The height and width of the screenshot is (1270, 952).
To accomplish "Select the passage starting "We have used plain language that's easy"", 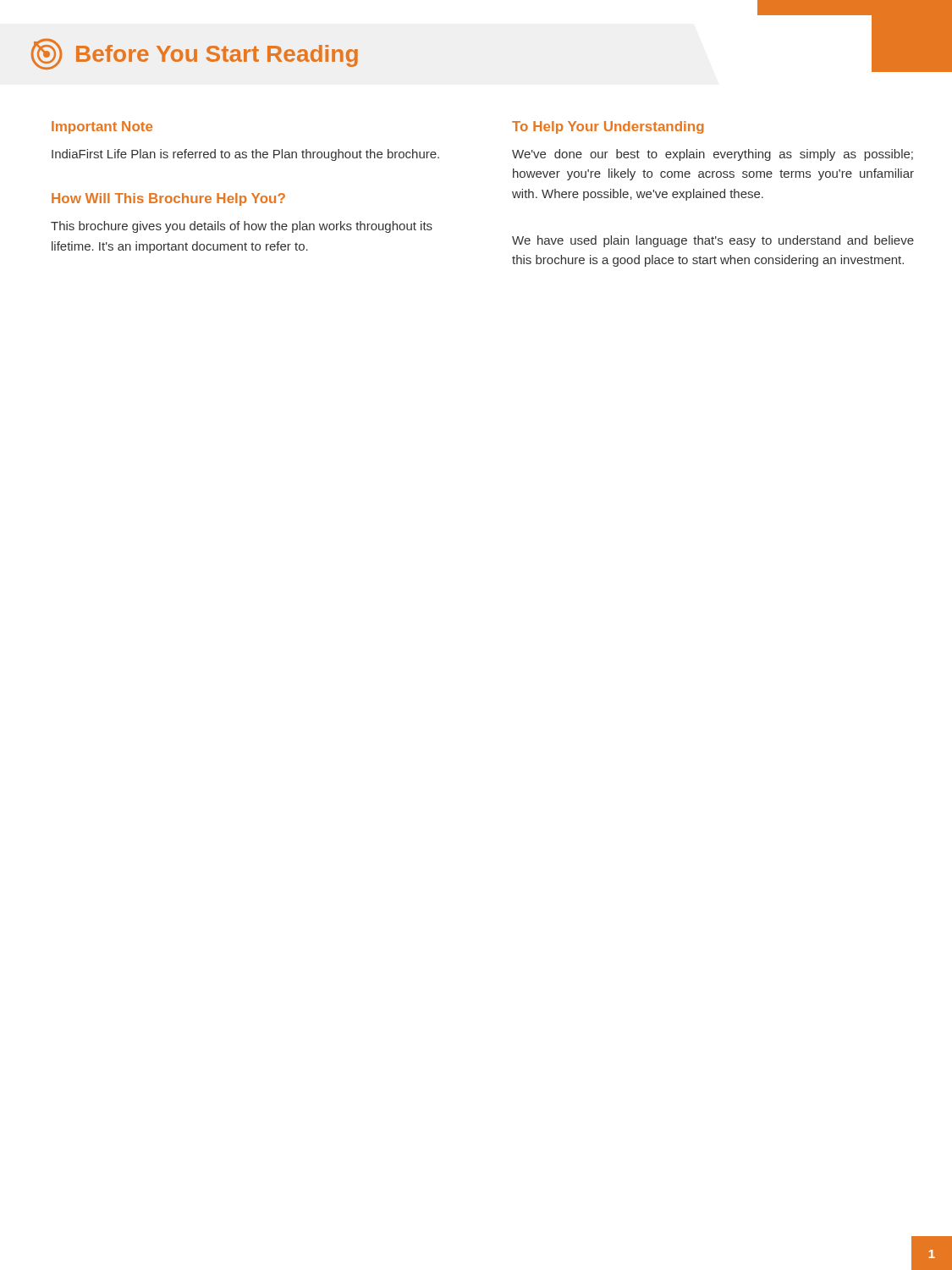I will (x=713, y=250).
